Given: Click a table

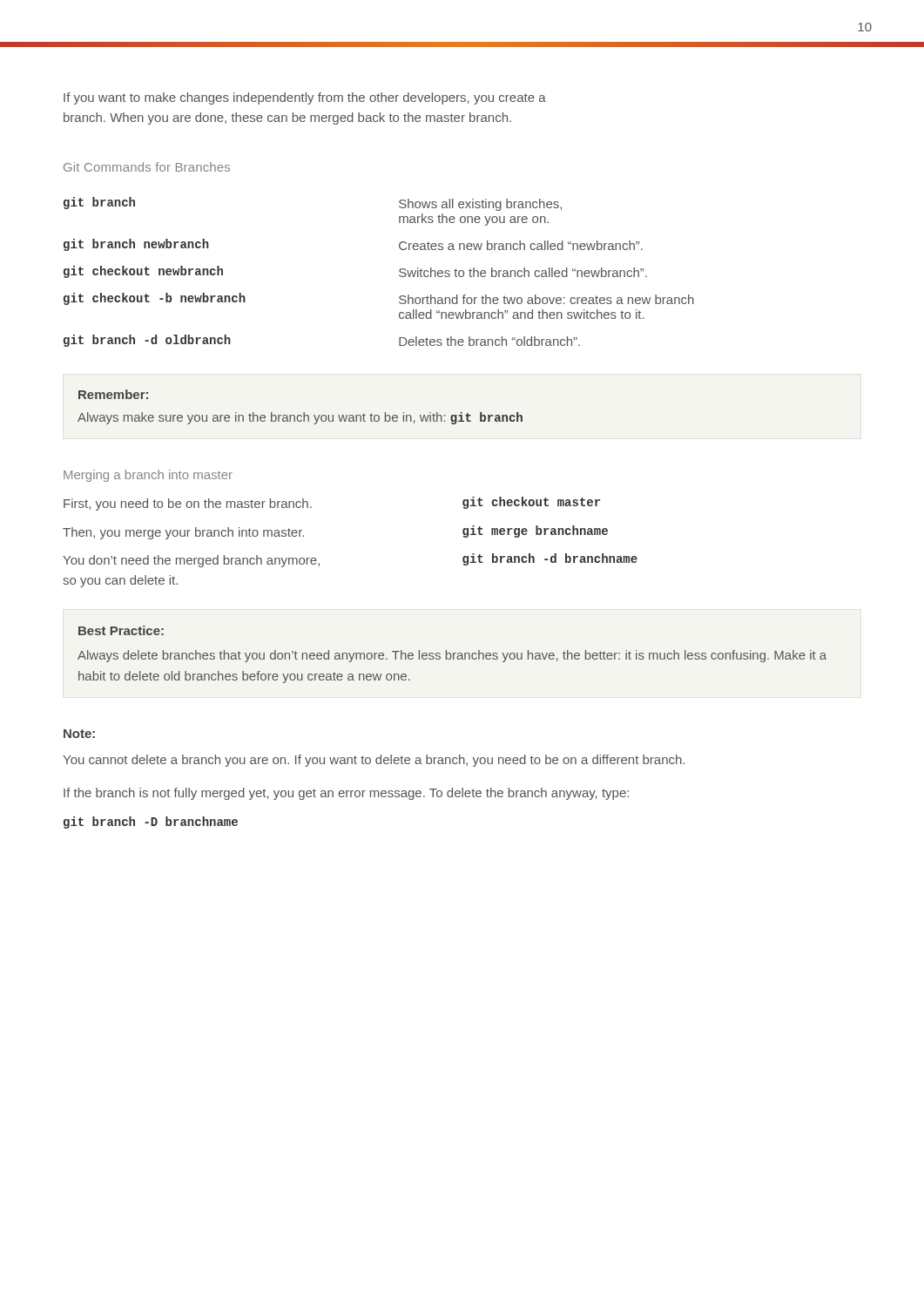Looking at the screenshot, I should point(462,272).
